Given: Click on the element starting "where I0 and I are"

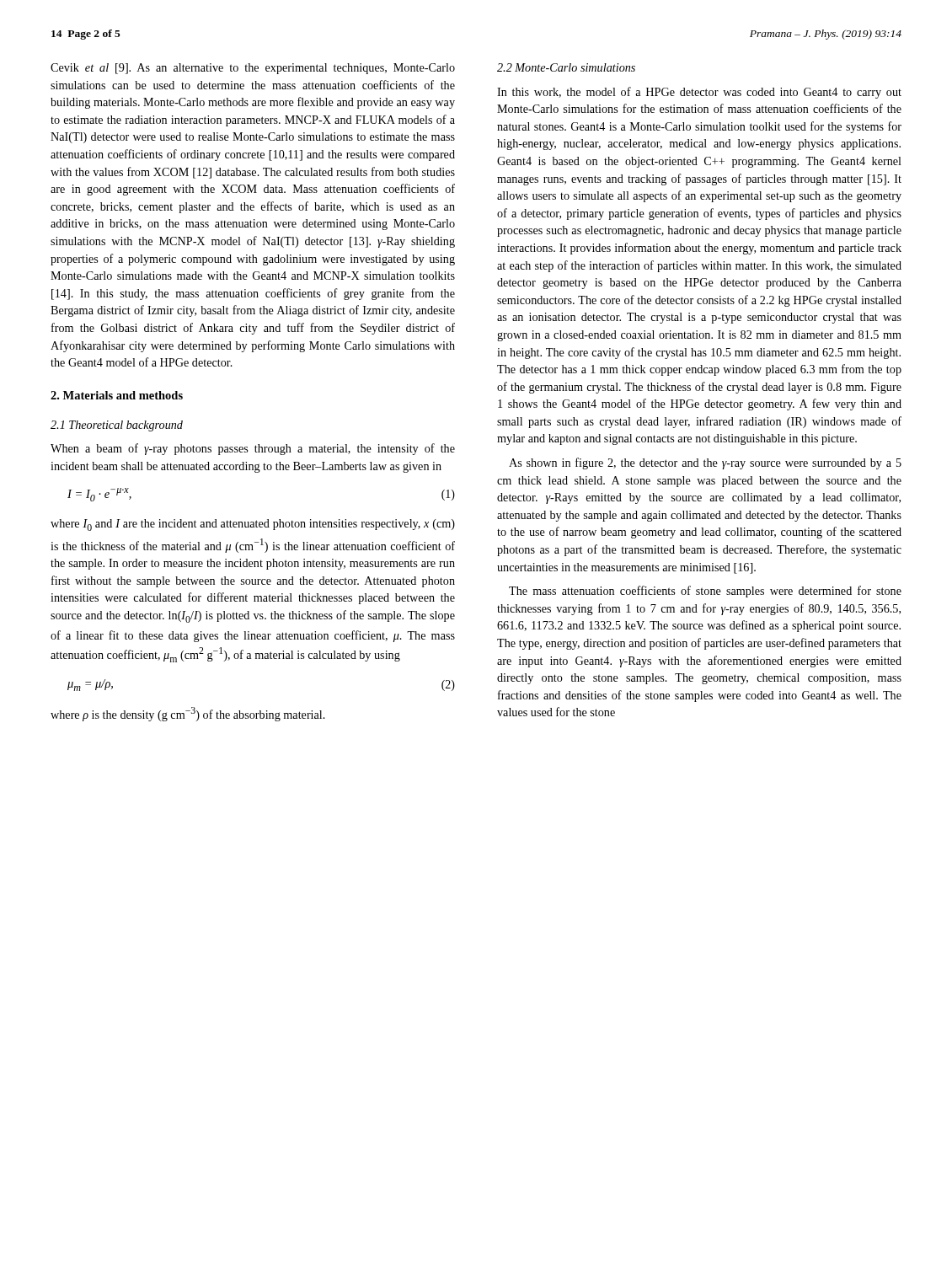Looking at the screenshot, I should (x=253, y=591).
